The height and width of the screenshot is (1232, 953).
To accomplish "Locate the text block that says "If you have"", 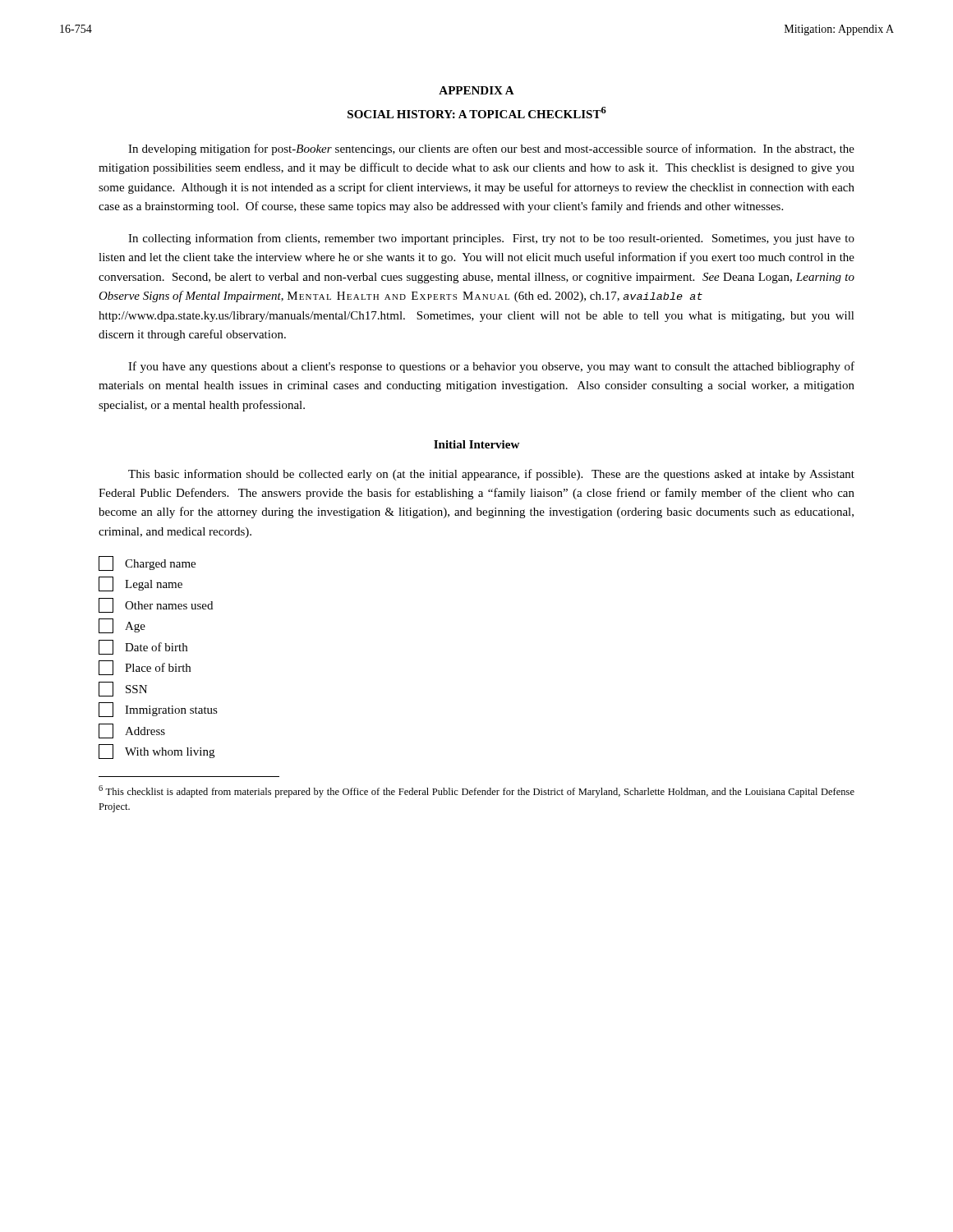I will (x=476, y=386).
